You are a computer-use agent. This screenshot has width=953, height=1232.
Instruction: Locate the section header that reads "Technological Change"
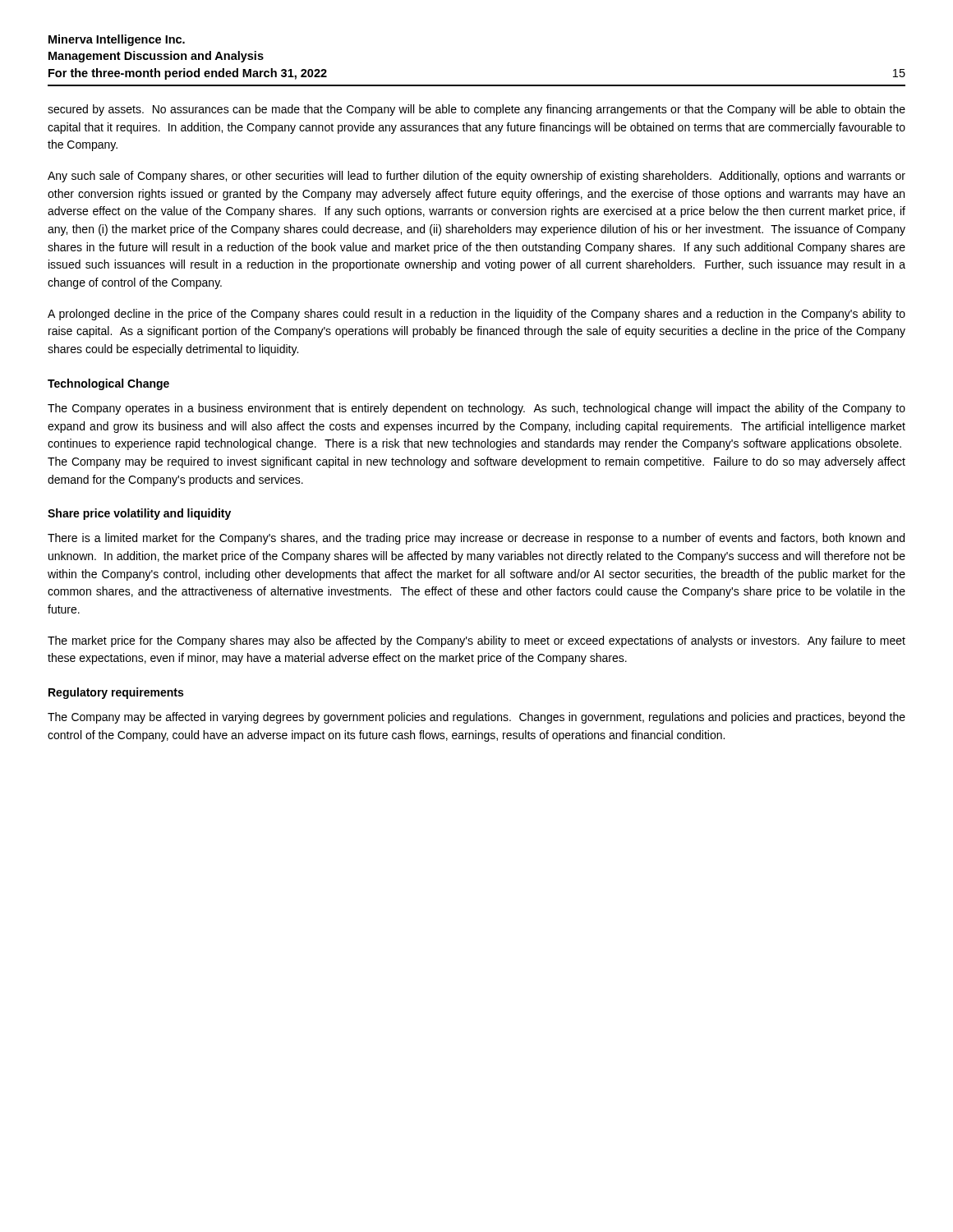point(109,383)
